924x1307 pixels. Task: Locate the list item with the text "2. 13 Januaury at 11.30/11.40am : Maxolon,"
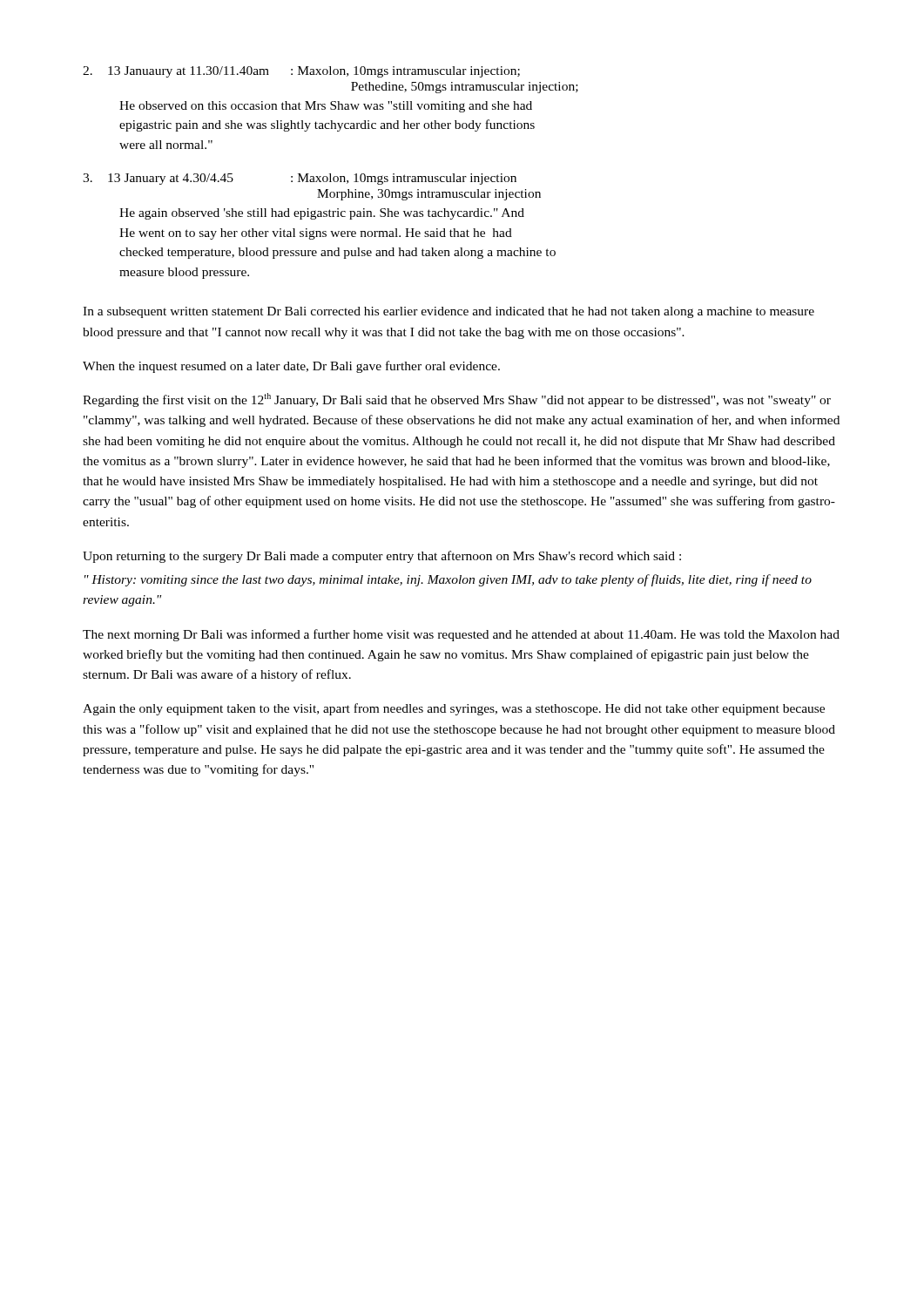tap(462, 109)
